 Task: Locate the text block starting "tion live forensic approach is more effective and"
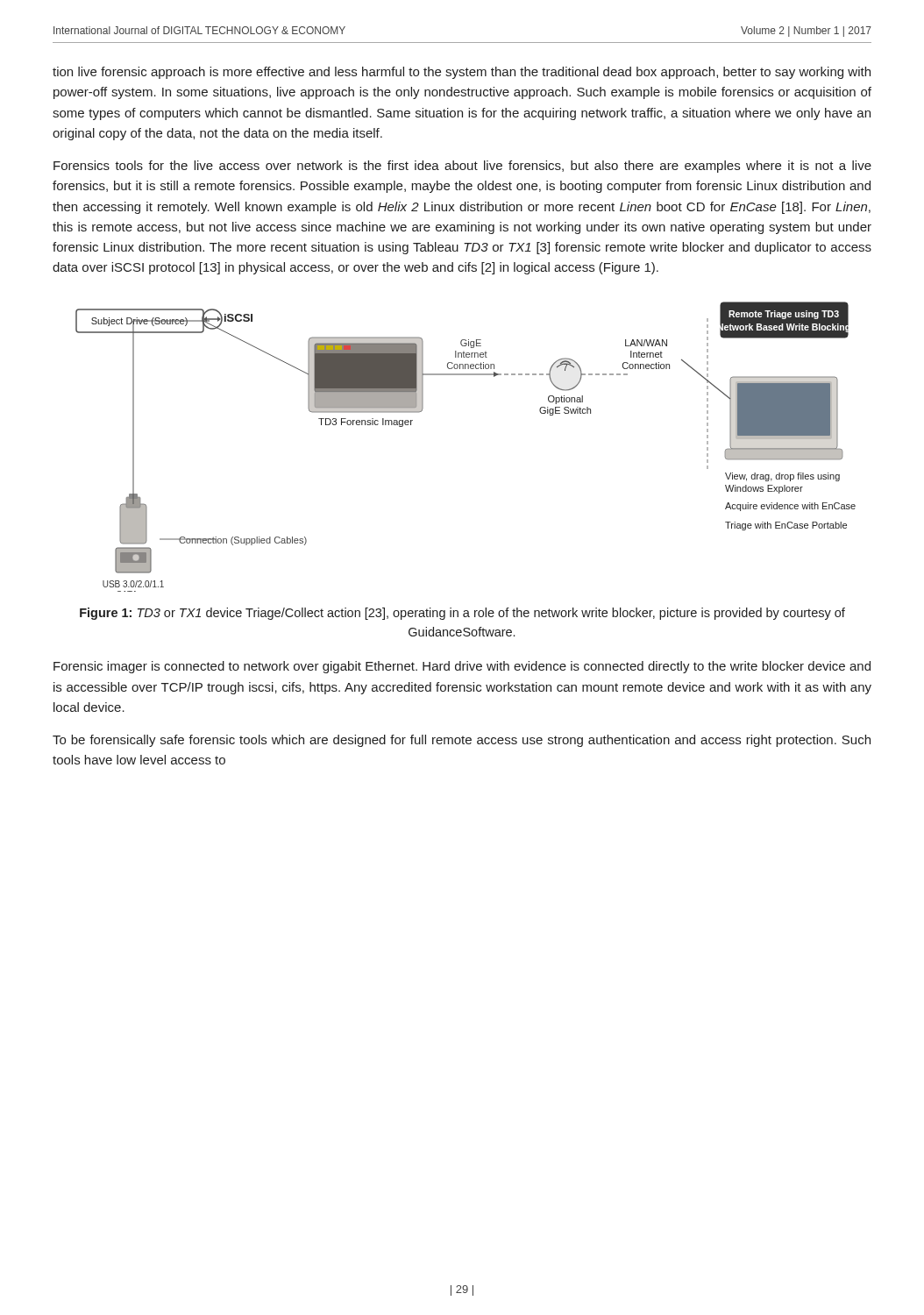point(462,102)
